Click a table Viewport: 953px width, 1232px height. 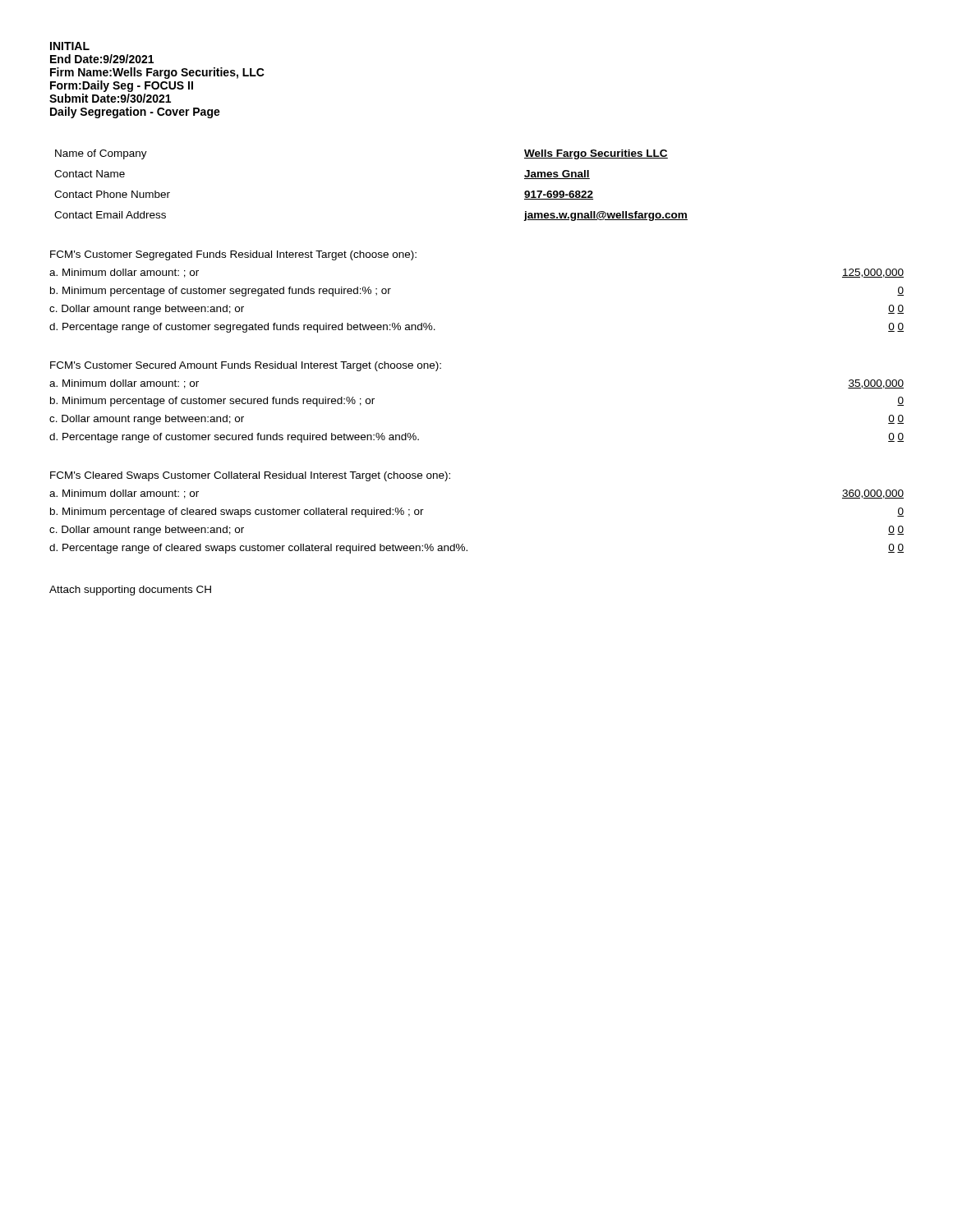[x=476, y=184]
